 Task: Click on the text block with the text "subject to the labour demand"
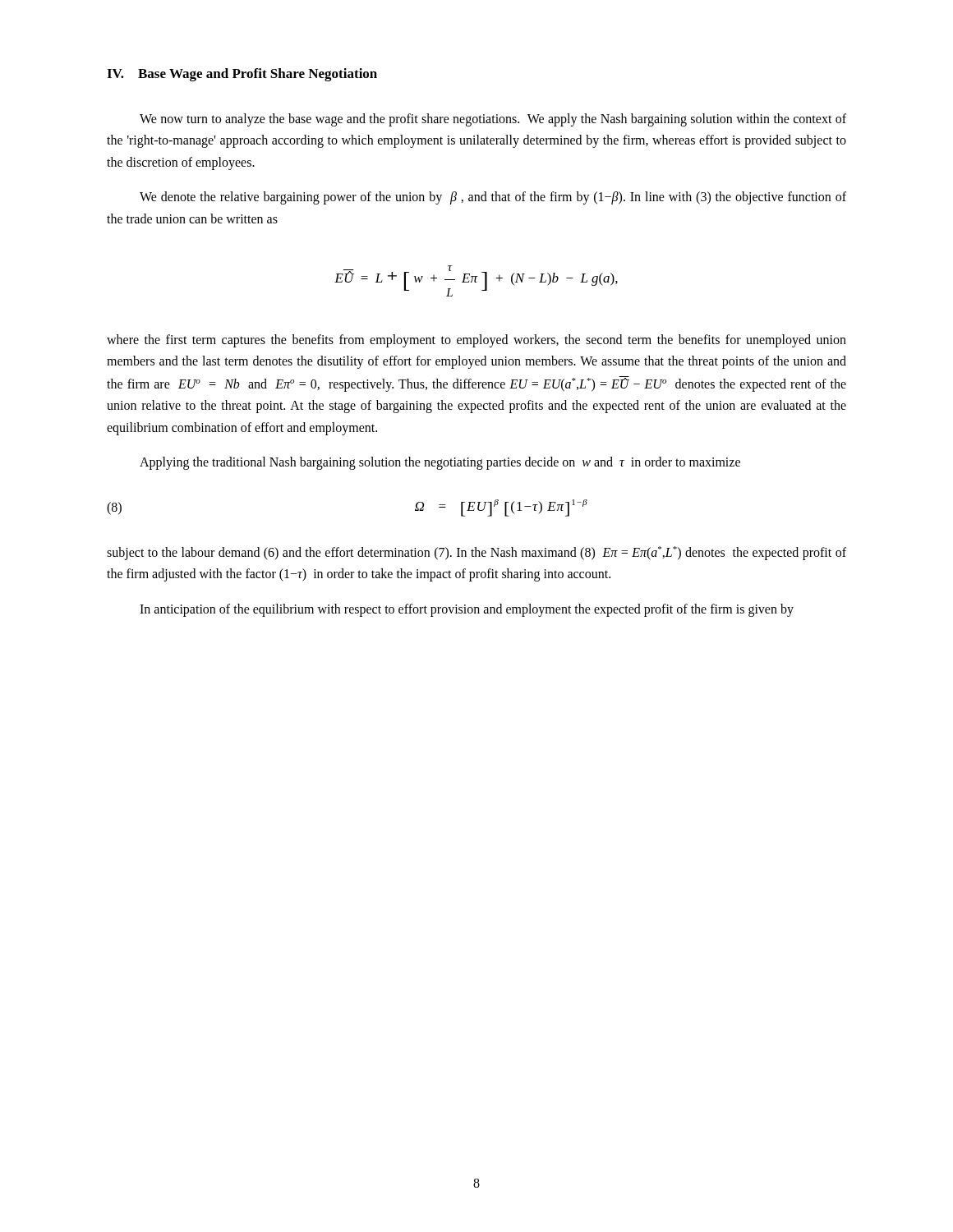point(476,562)
